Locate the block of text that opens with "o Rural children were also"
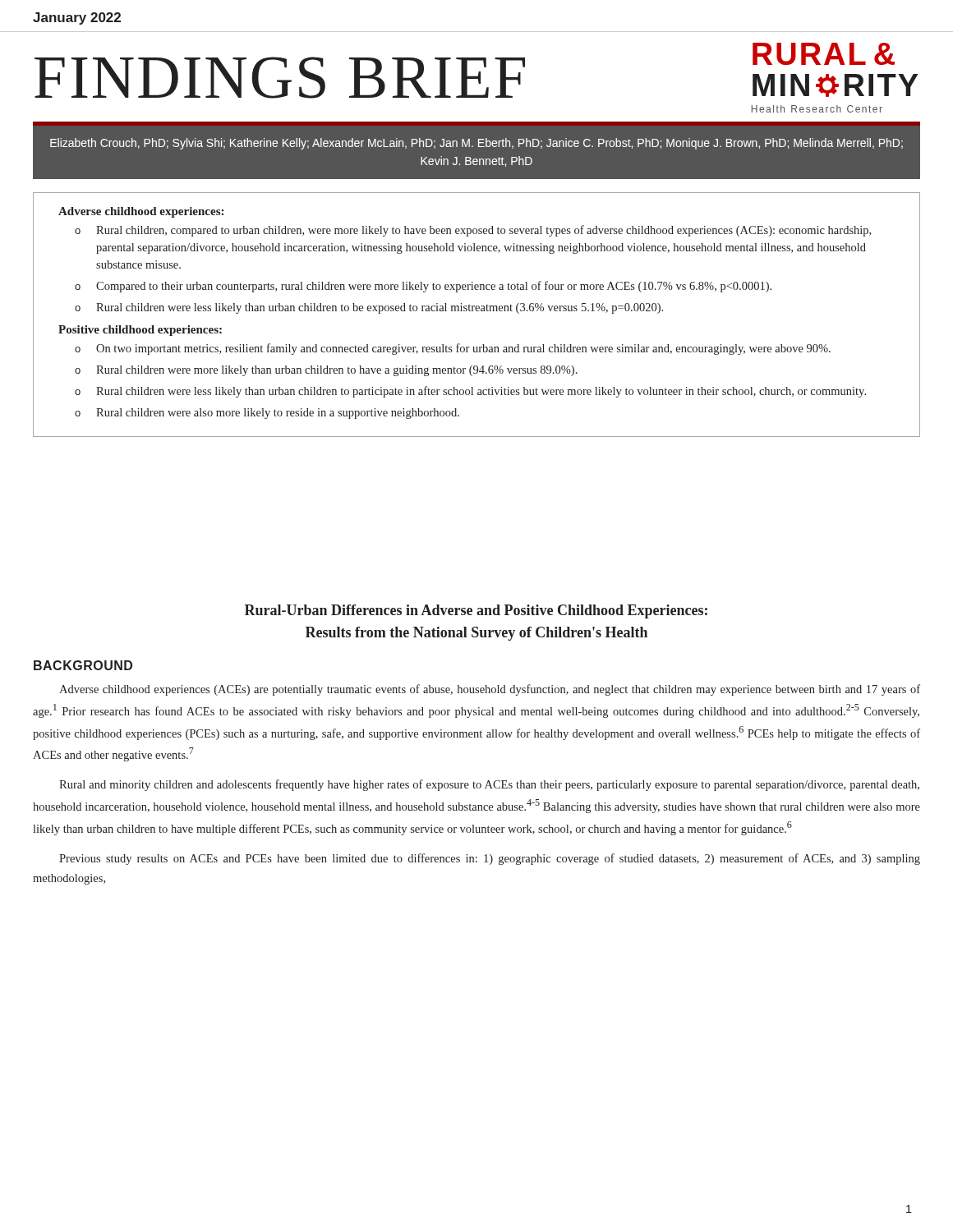 coord(267,413)
